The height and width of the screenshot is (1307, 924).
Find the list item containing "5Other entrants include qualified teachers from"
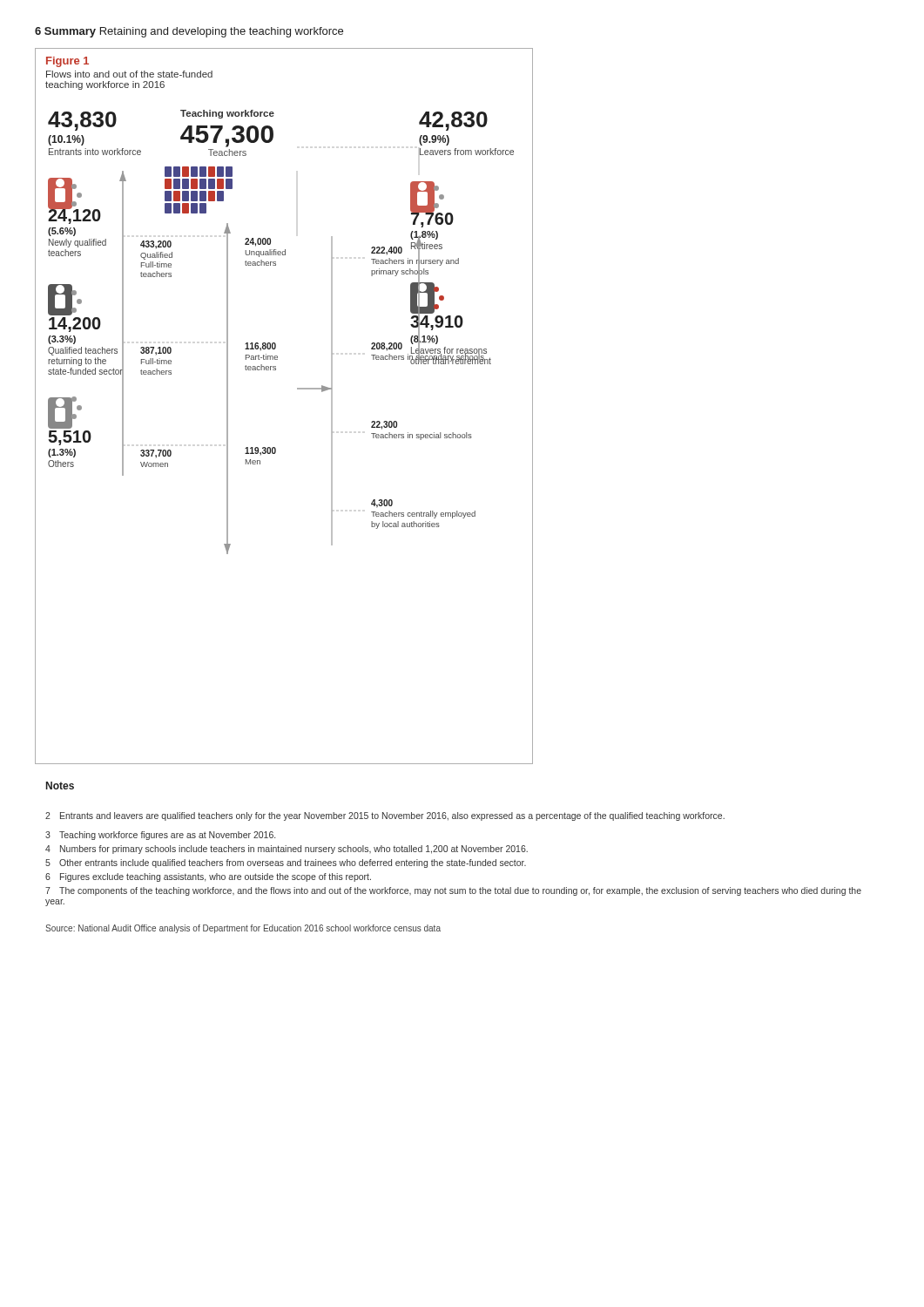[286, 863]
